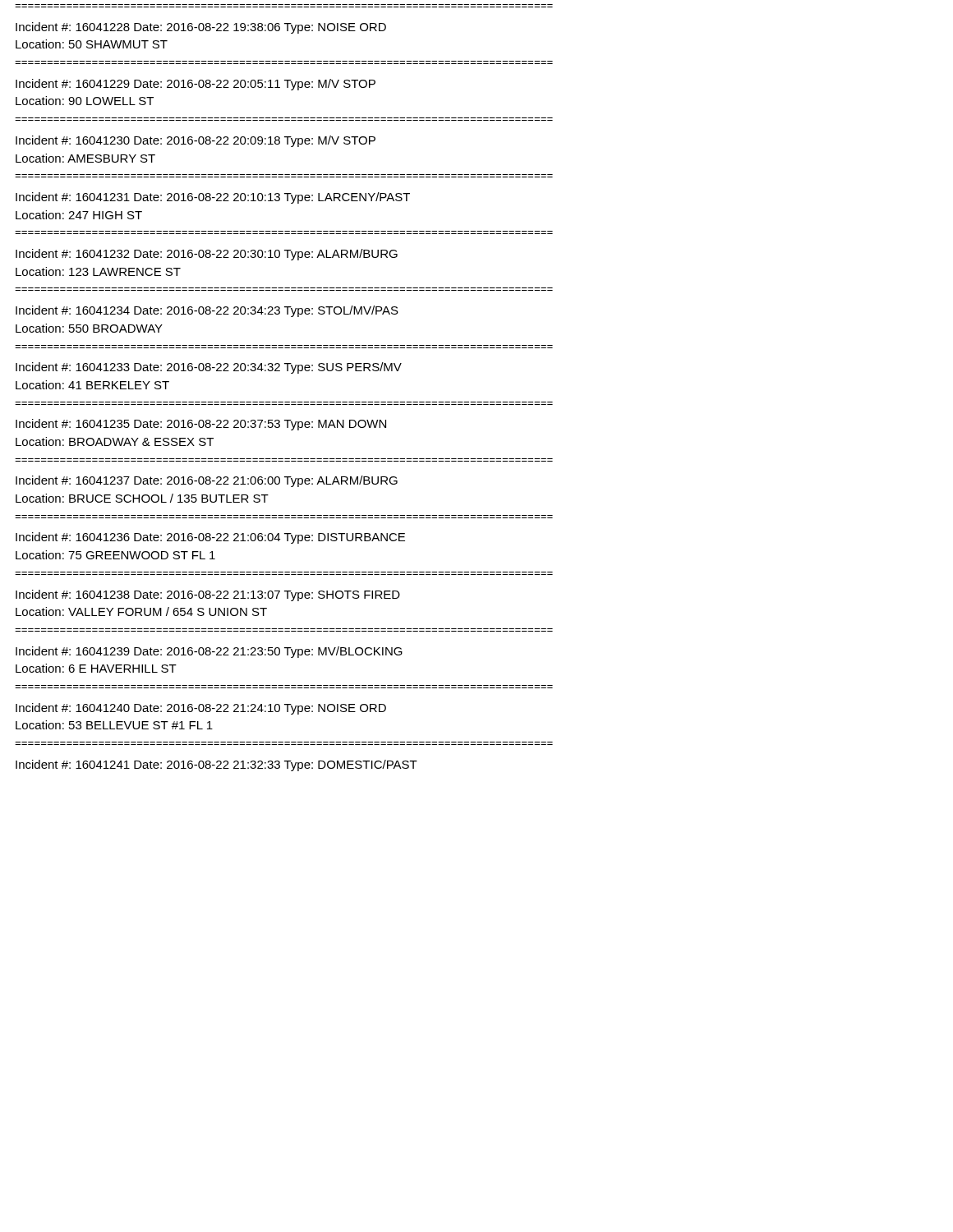
Task: Find the text block starting "Incident #: 16041235 Date: 2016-08-22"
Action: [201, 425]
